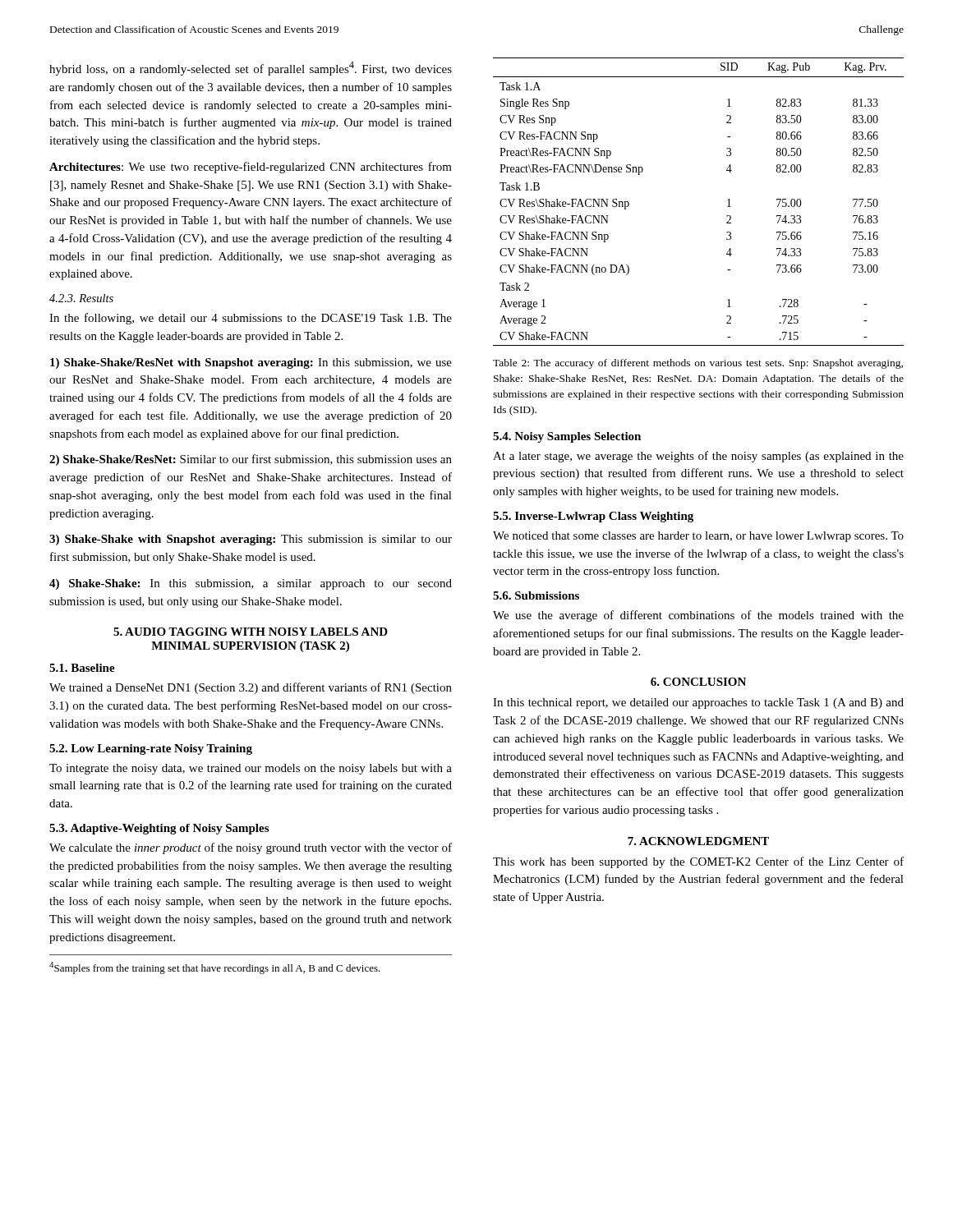Where is the passage that starts "To integrate the noisy data, we"?
953x1232 pixels.
[251, 786]
